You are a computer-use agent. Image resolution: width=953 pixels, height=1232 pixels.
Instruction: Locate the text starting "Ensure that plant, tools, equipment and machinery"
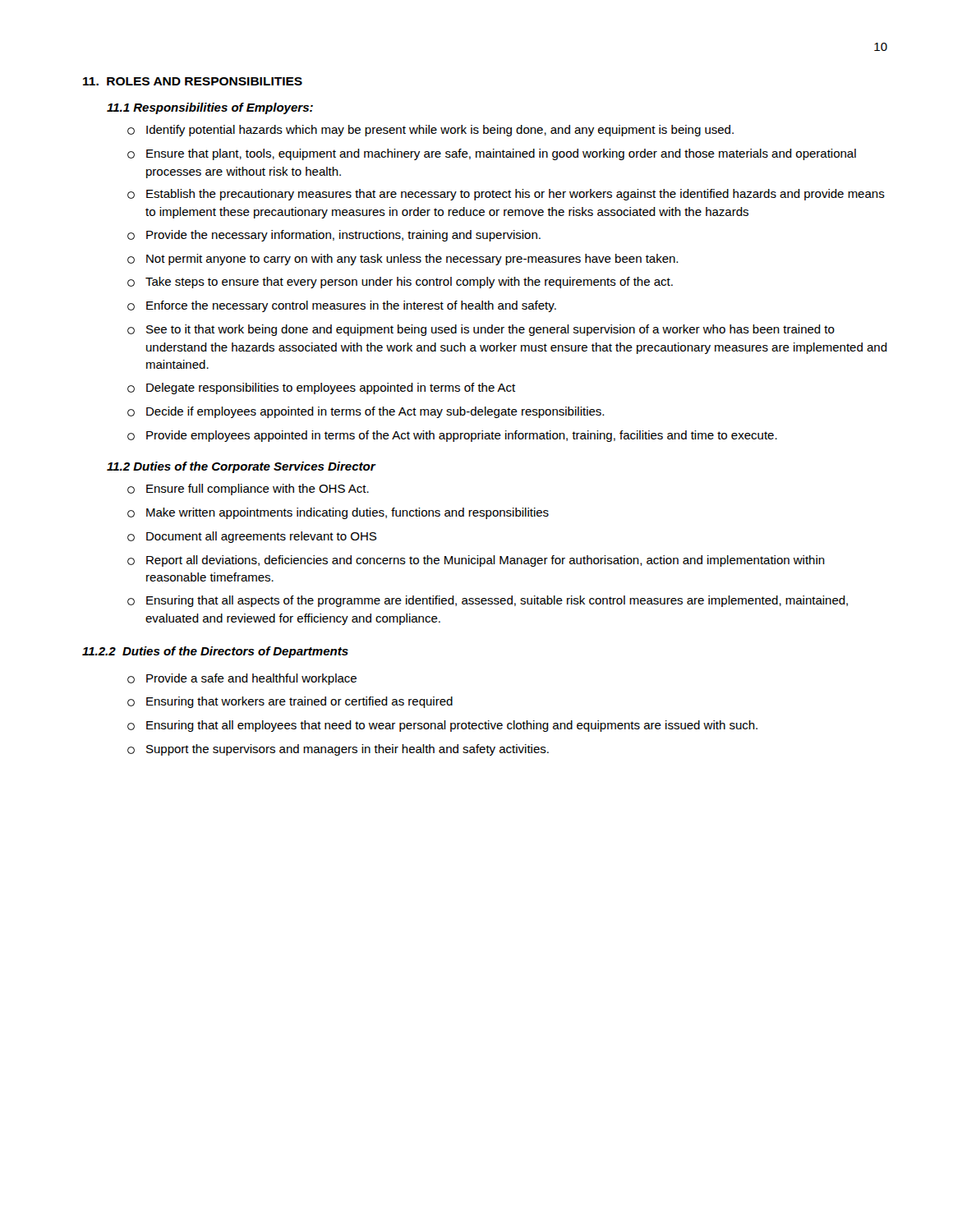[x=507, y=162]
